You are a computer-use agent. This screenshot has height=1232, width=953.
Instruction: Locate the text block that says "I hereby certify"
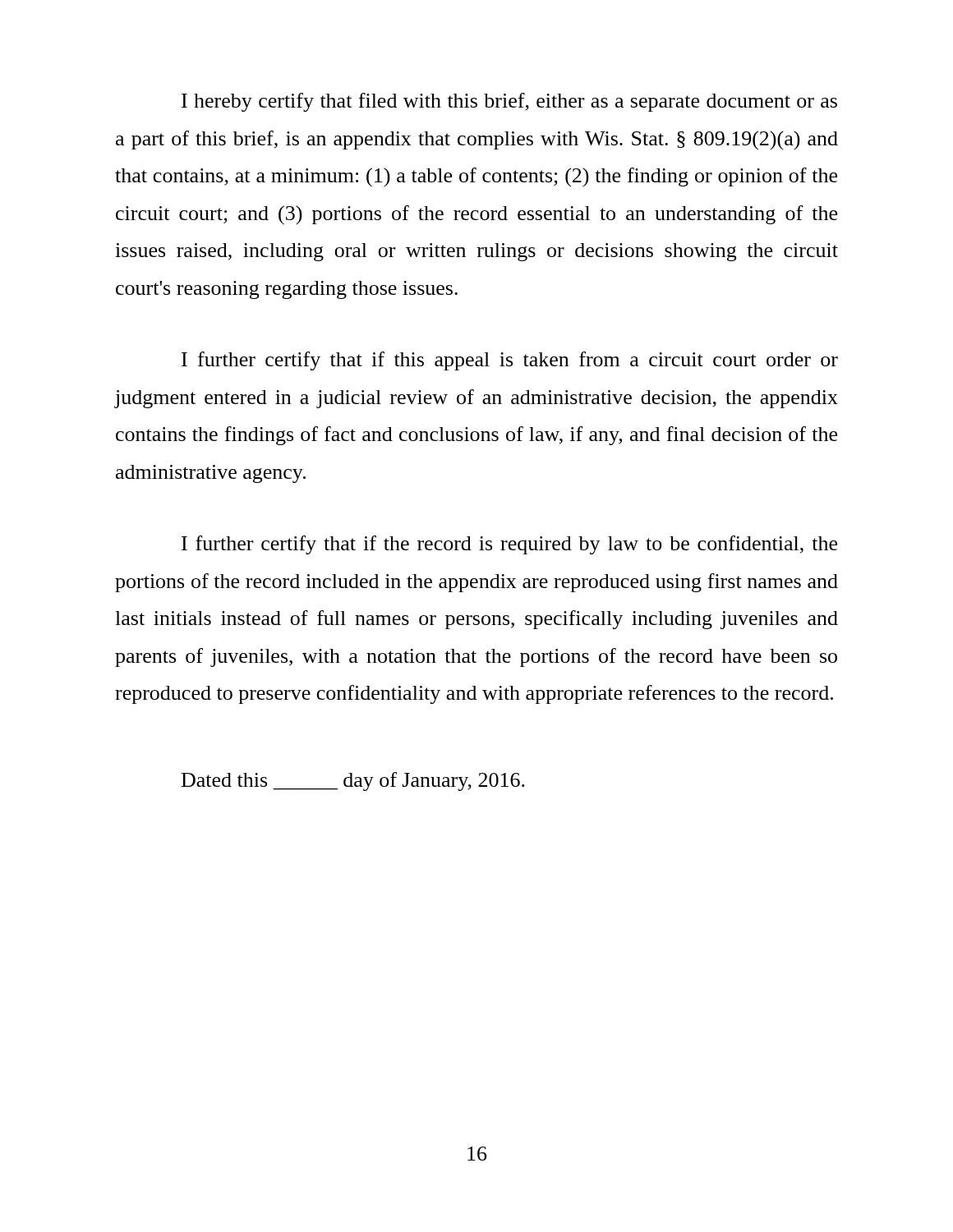(x=509, y=102)
